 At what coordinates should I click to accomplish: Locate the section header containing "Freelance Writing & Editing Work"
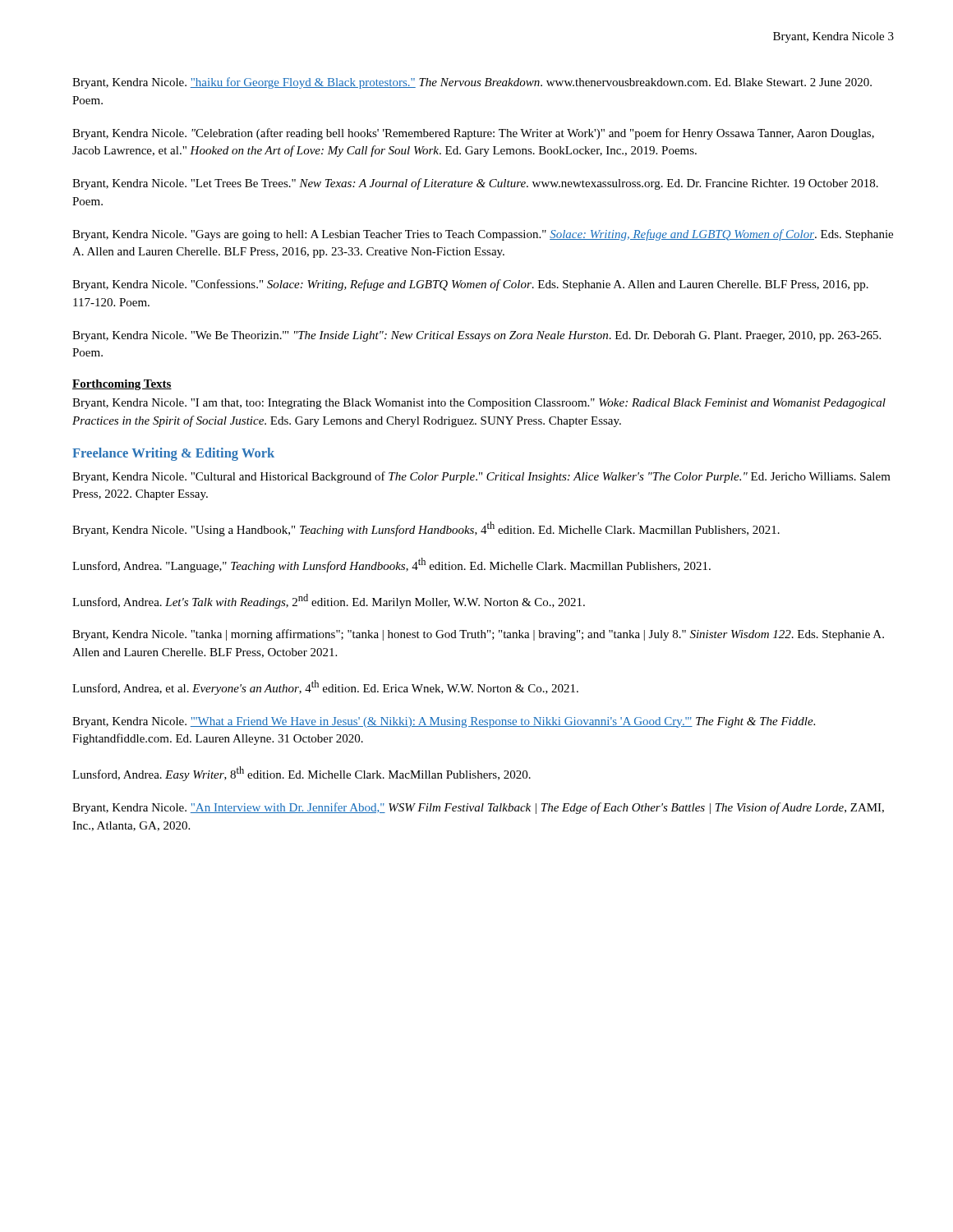pyautogui.click(x=173, y=453)
